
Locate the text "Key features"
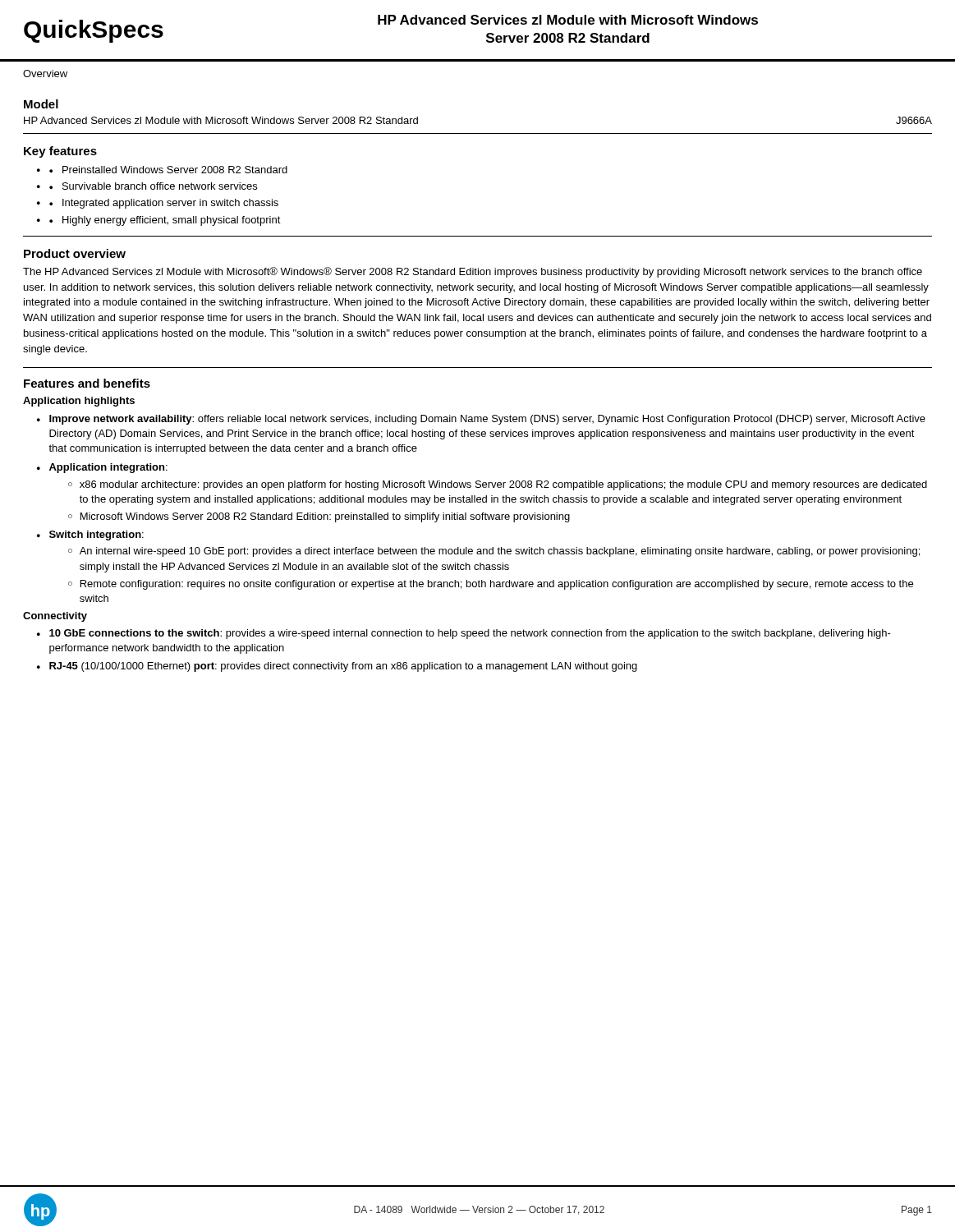tap(60, 151)
